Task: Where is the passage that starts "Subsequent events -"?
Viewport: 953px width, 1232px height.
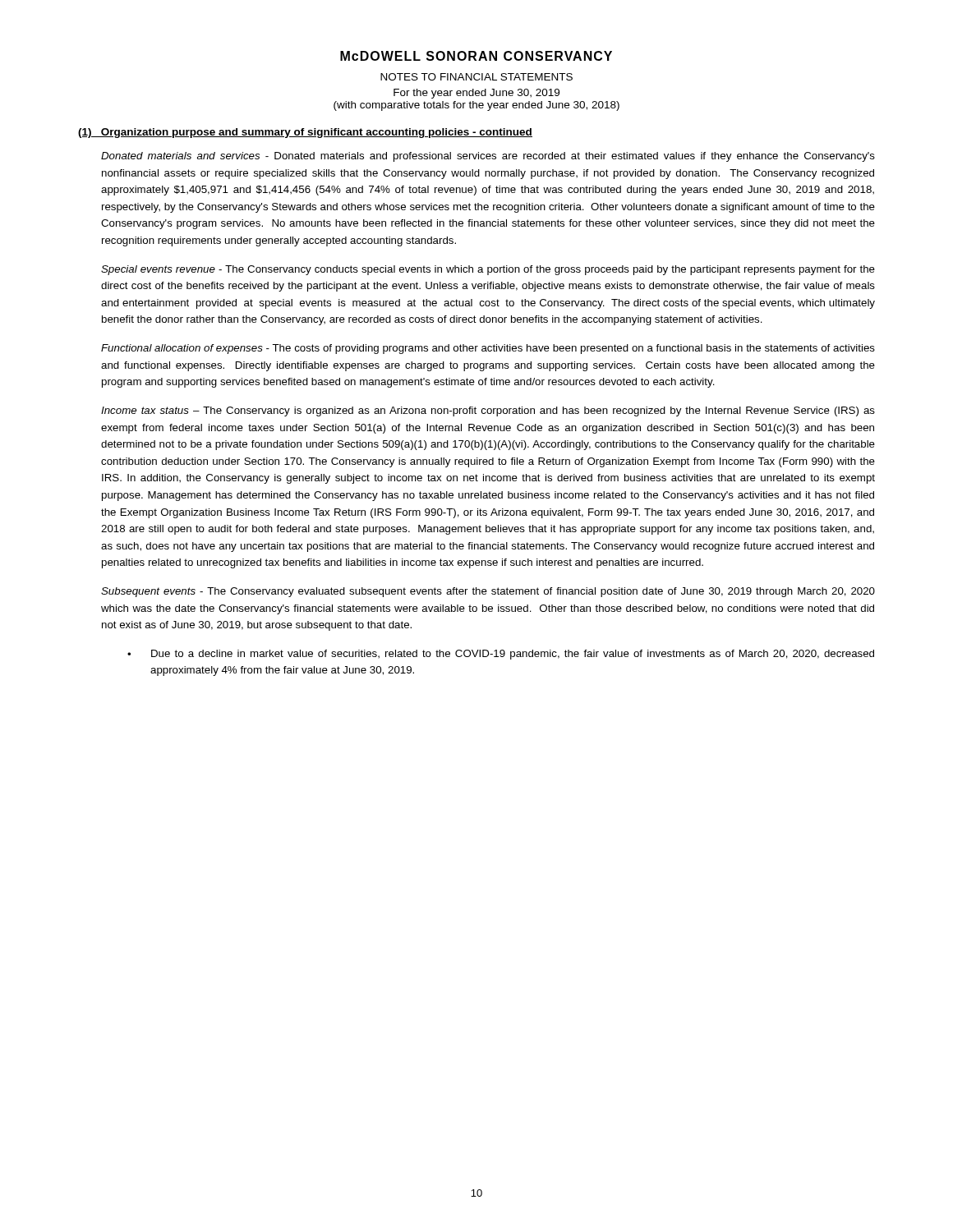Action: 488,608
